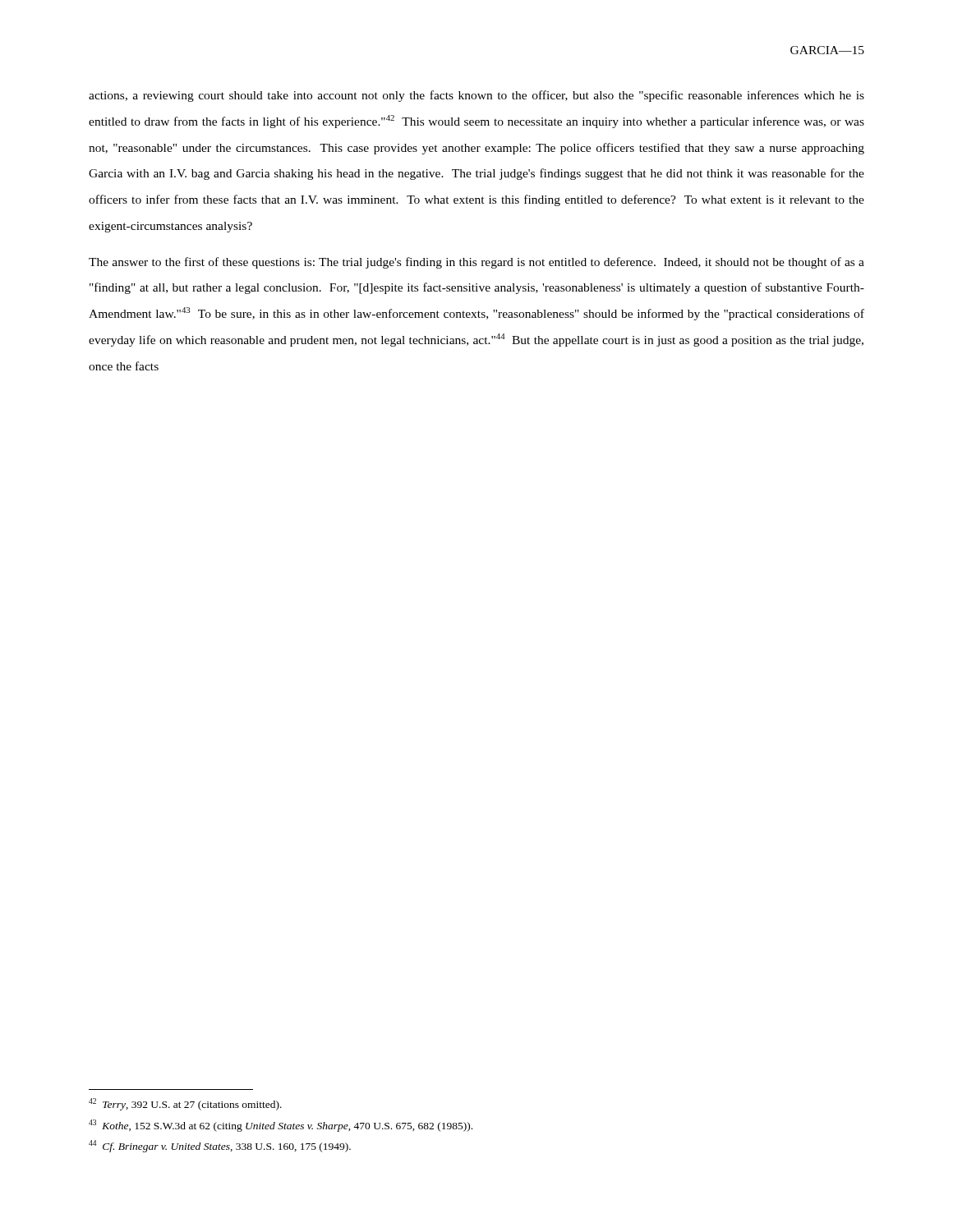Locate the text block that says "actions, a reviewing court should take into"
This screenshot has width=953, height=1232.
tap(476, 160)
